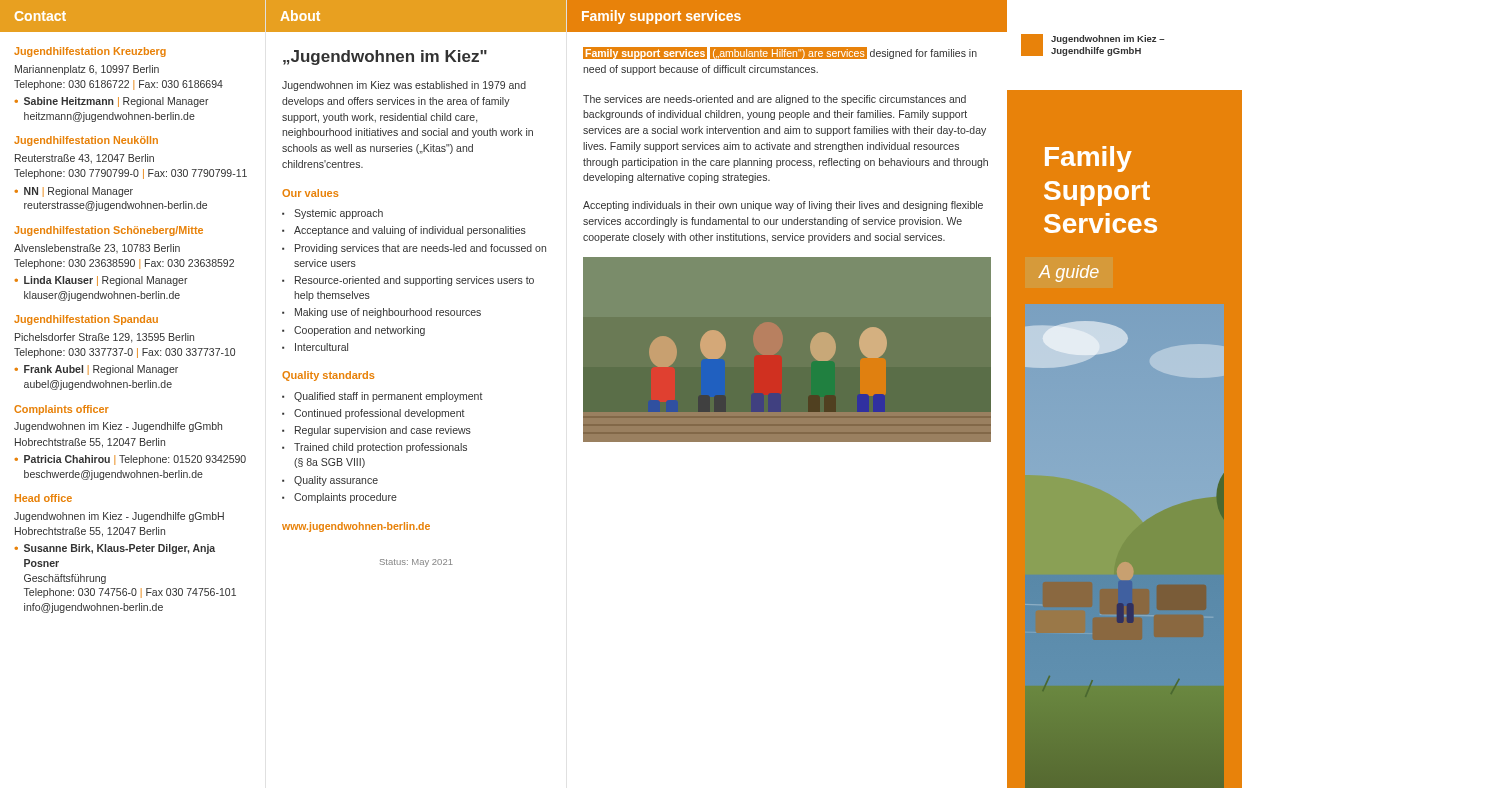Find the block starting "Jugendwohnen im Kiez - Jugendhilfe gGmbh"
Viewport: 1500px width, 788px height.
118,434
